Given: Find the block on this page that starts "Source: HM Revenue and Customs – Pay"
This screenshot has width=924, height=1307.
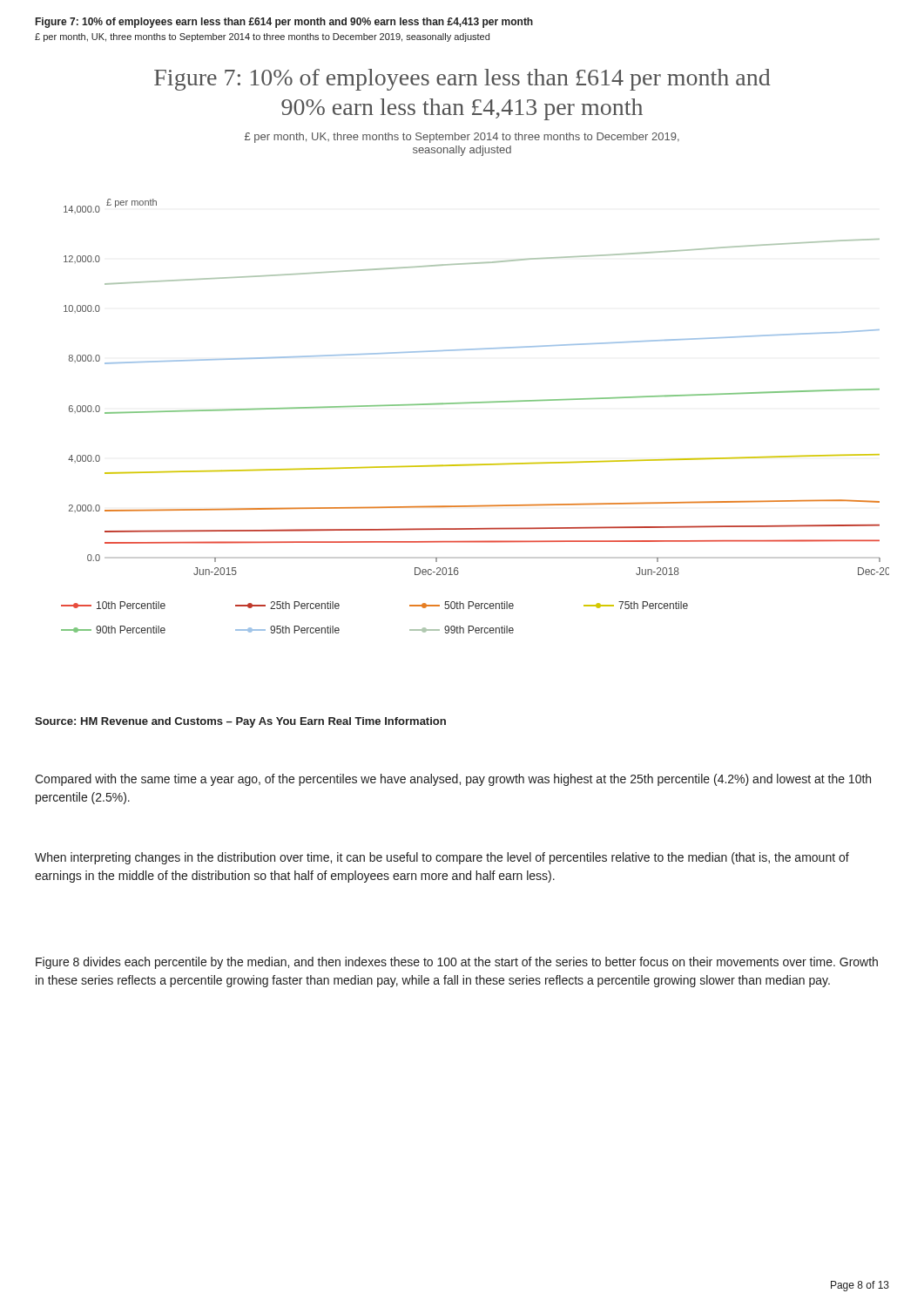Looking at the screenshot, I should tap(240, 722).
